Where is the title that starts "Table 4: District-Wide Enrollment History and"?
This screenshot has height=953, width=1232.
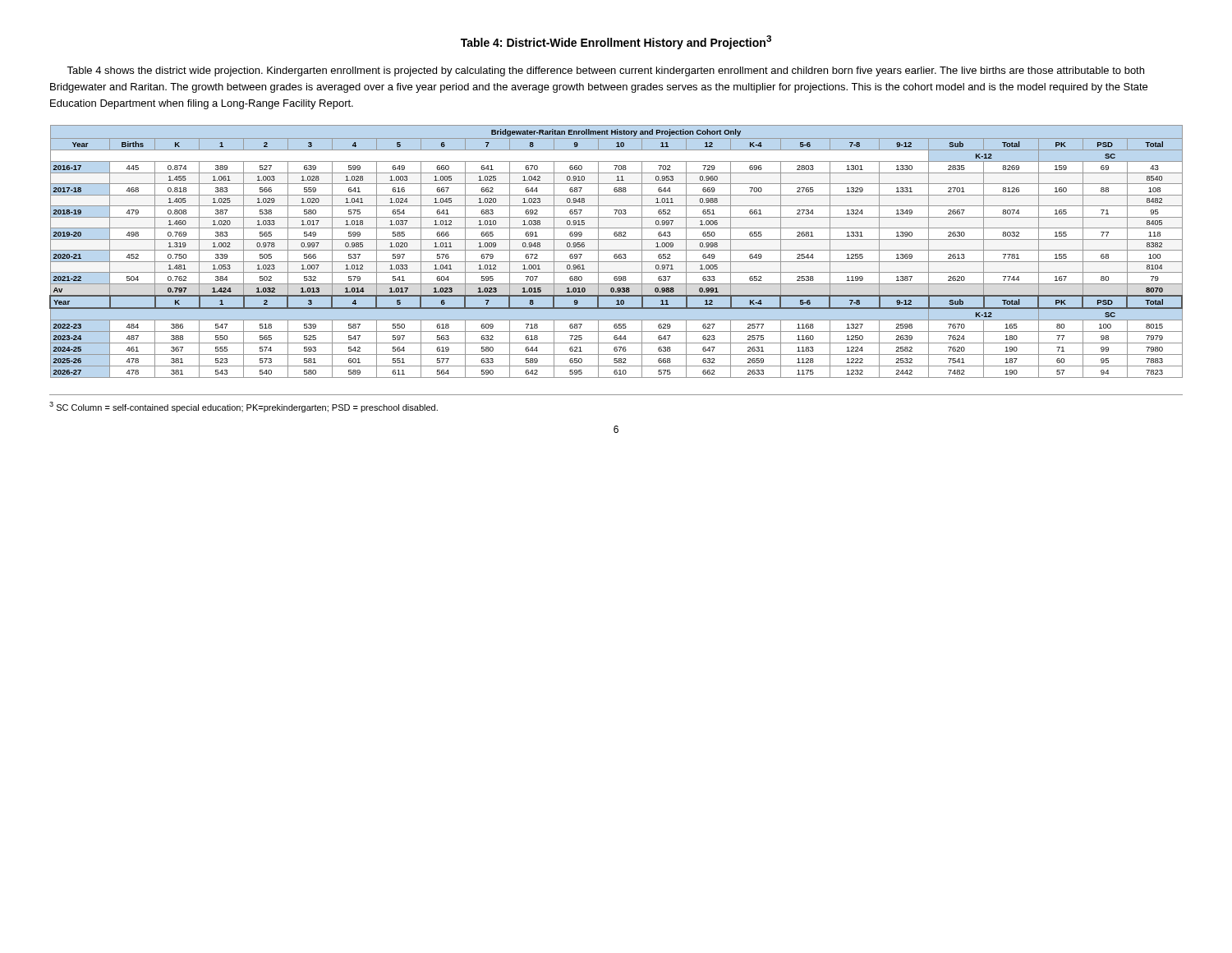point(616,41)
